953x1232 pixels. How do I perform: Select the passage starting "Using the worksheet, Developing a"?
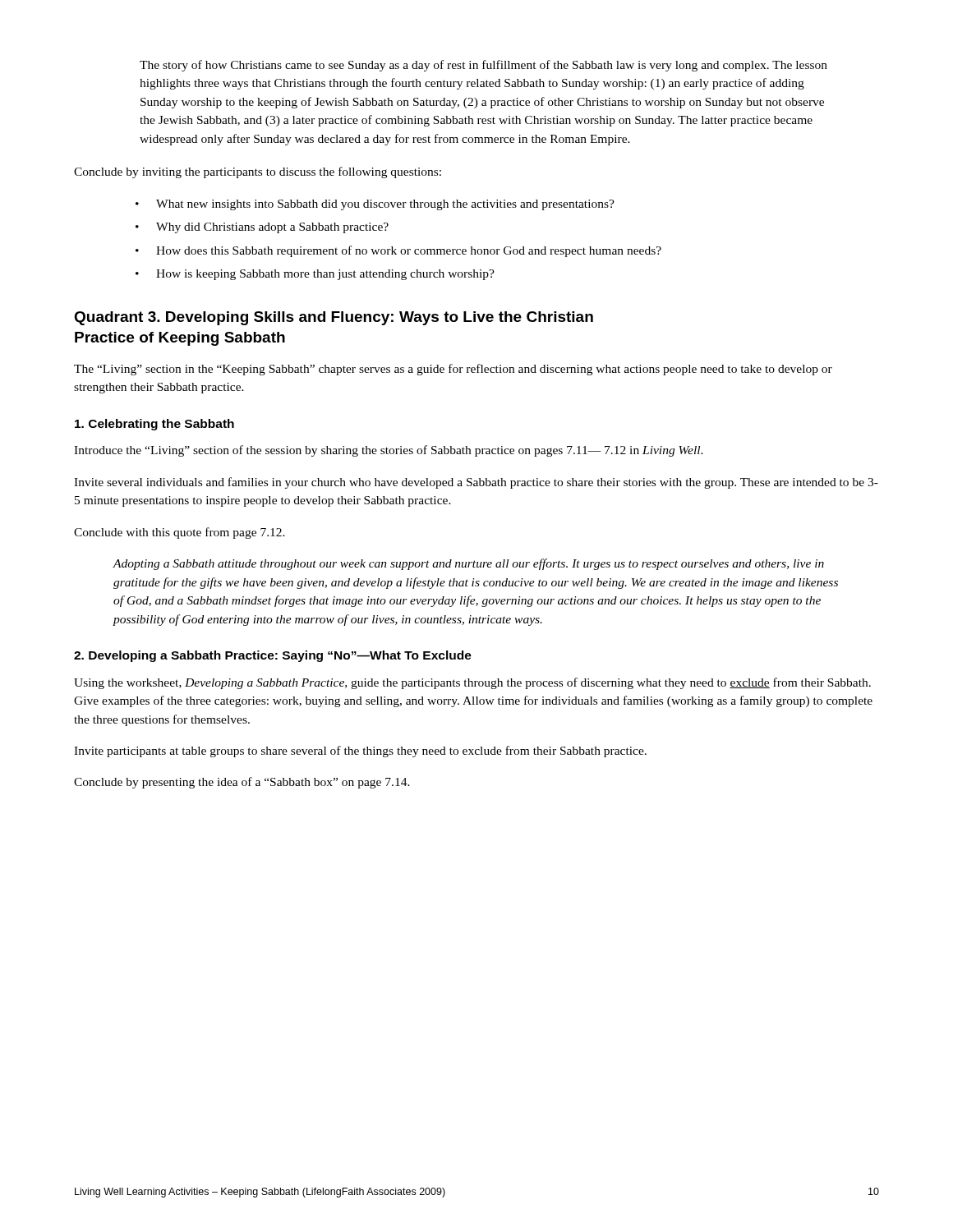pos(473,700)
